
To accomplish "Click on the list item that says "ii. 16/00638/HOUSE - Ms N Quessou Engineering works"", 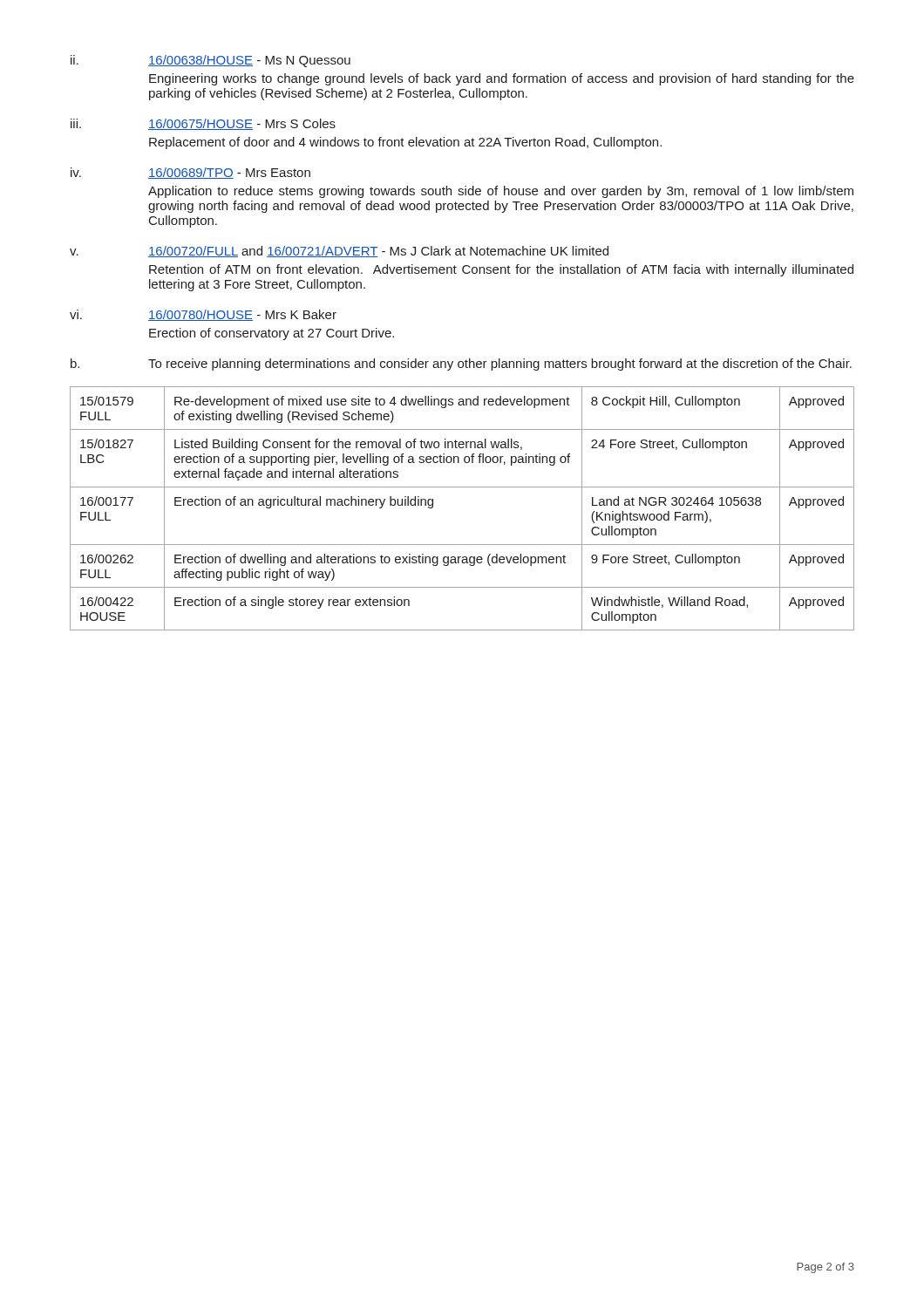I will pos(462,76).
